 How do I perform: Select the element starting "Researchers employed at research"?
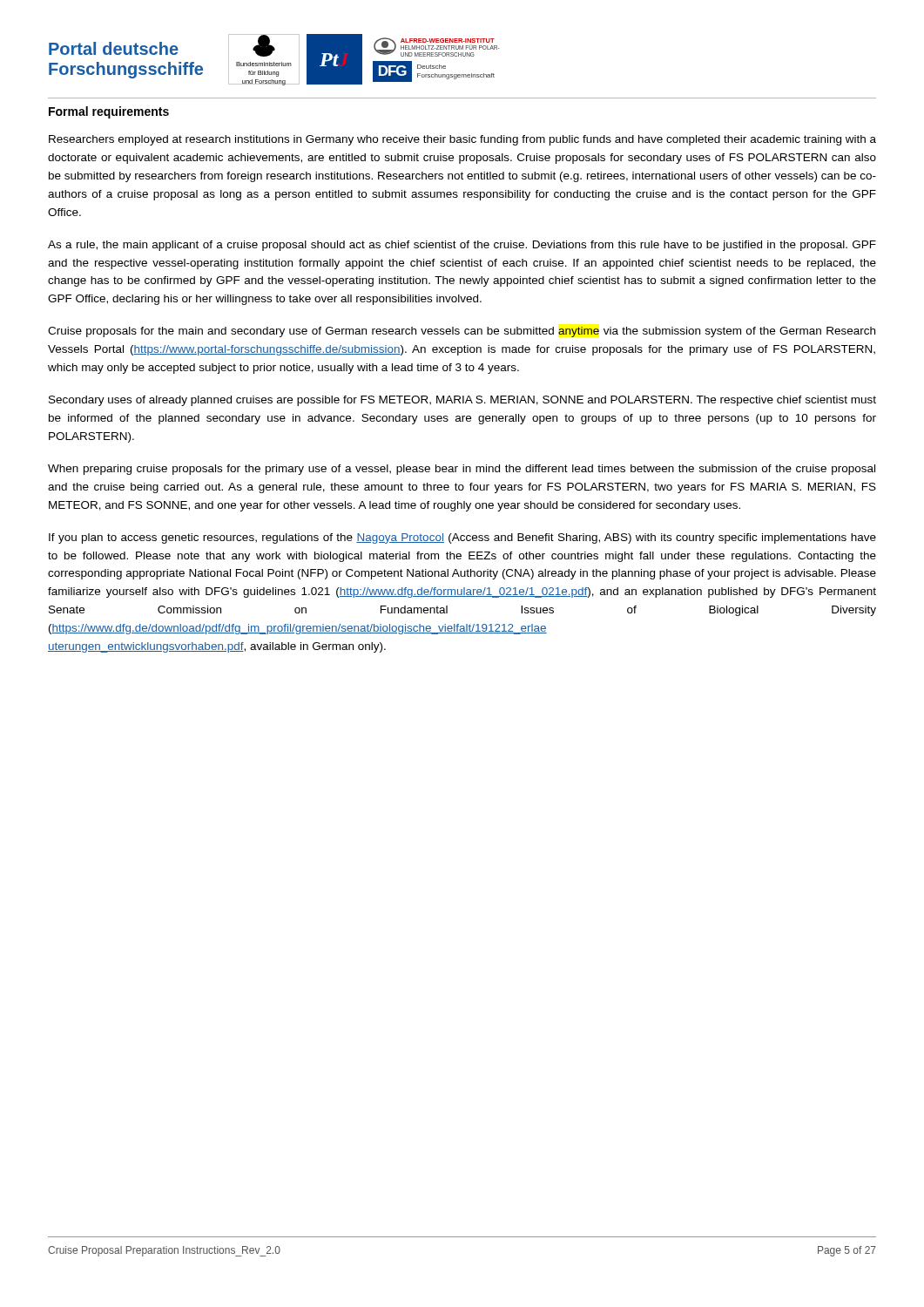[462, 175]
